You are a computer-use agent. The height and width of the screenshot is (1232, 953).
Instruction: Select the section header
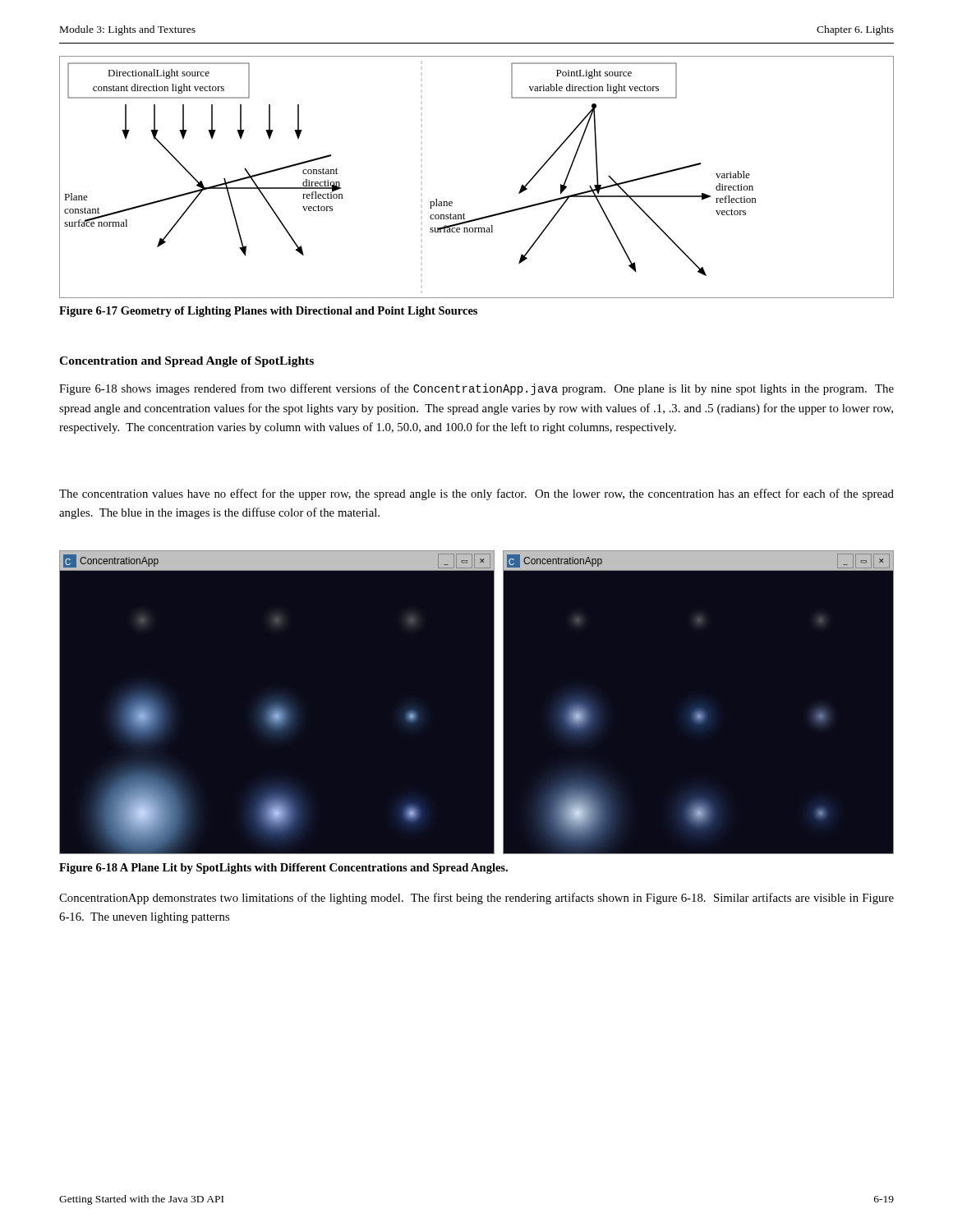tap(187, 360)
